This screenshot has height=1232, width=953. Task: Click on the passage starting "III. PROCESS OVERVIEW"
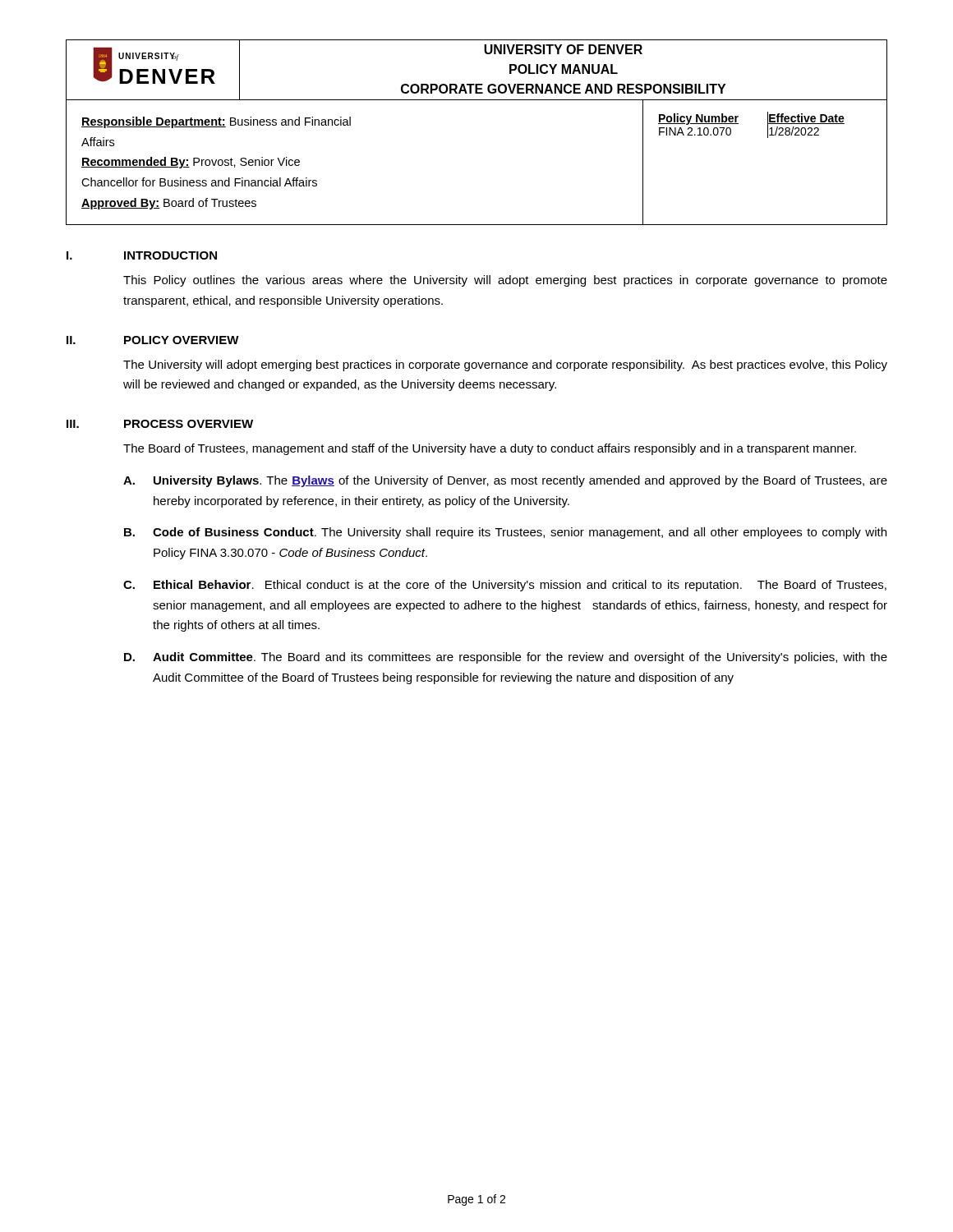[159, 424]
